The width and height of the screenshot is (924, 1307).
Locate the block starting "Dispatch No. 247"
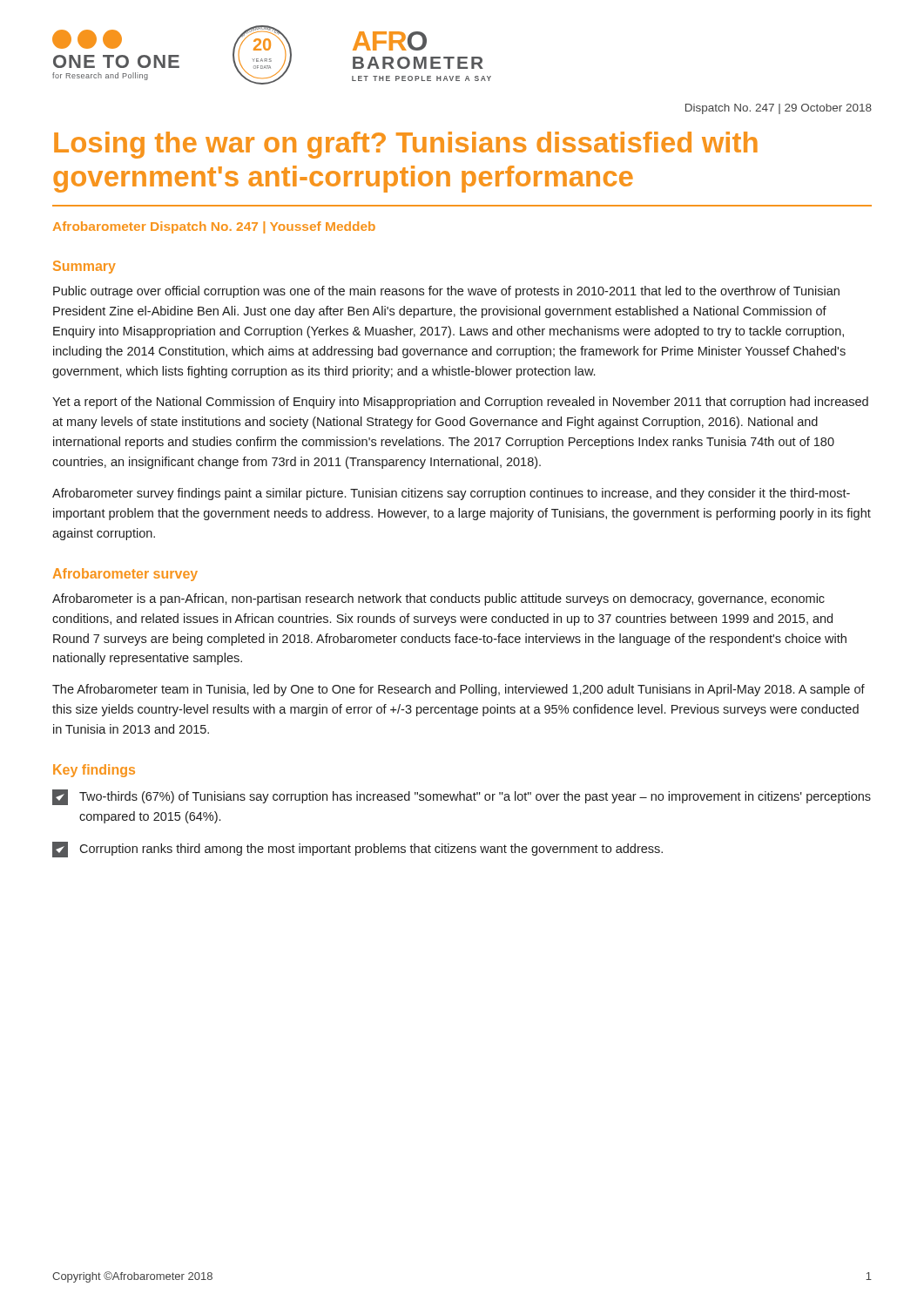click(778, 108)
